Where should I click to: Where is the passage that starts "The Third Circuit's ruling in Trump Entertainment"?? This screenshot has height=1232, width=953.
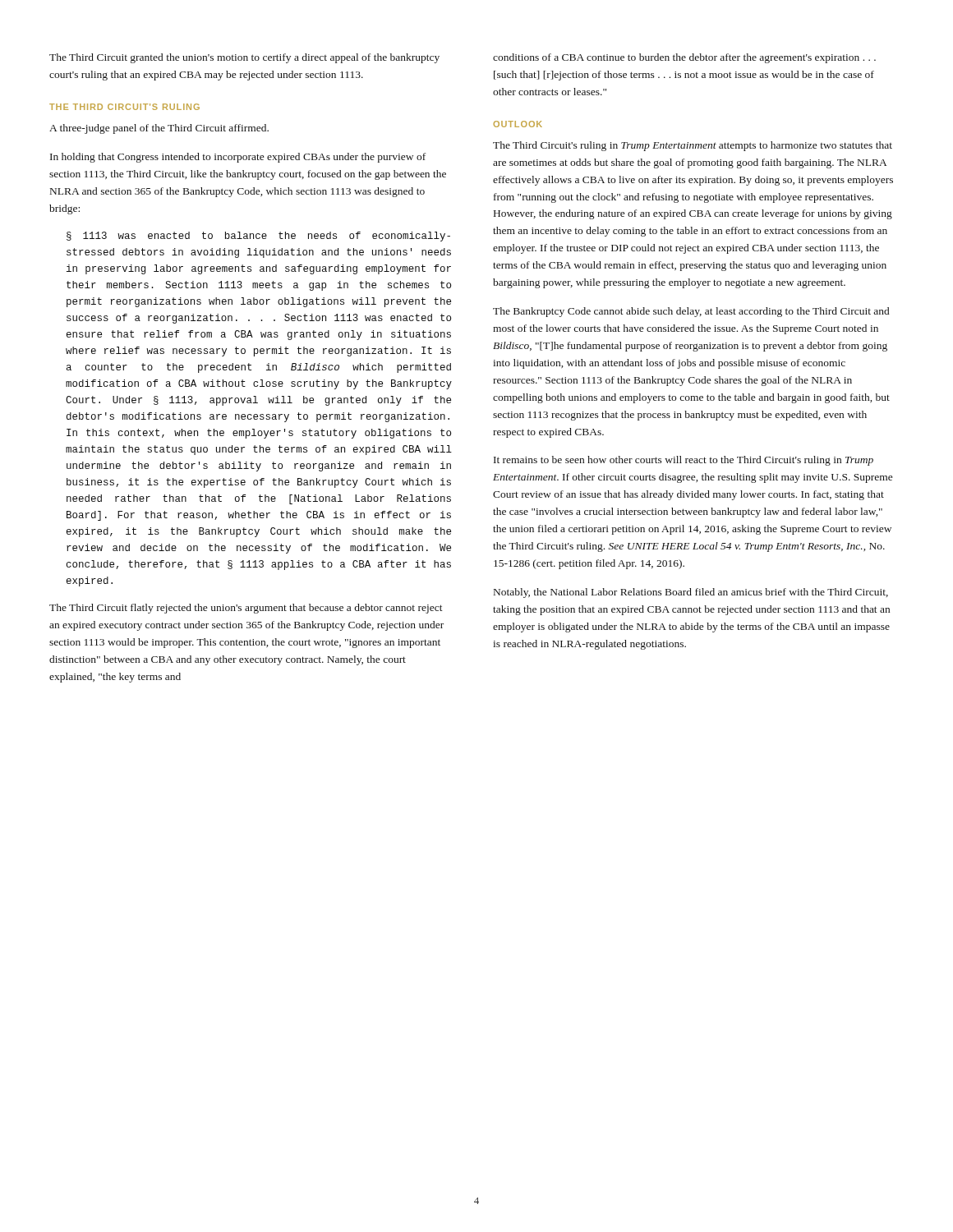click(693, 214)
